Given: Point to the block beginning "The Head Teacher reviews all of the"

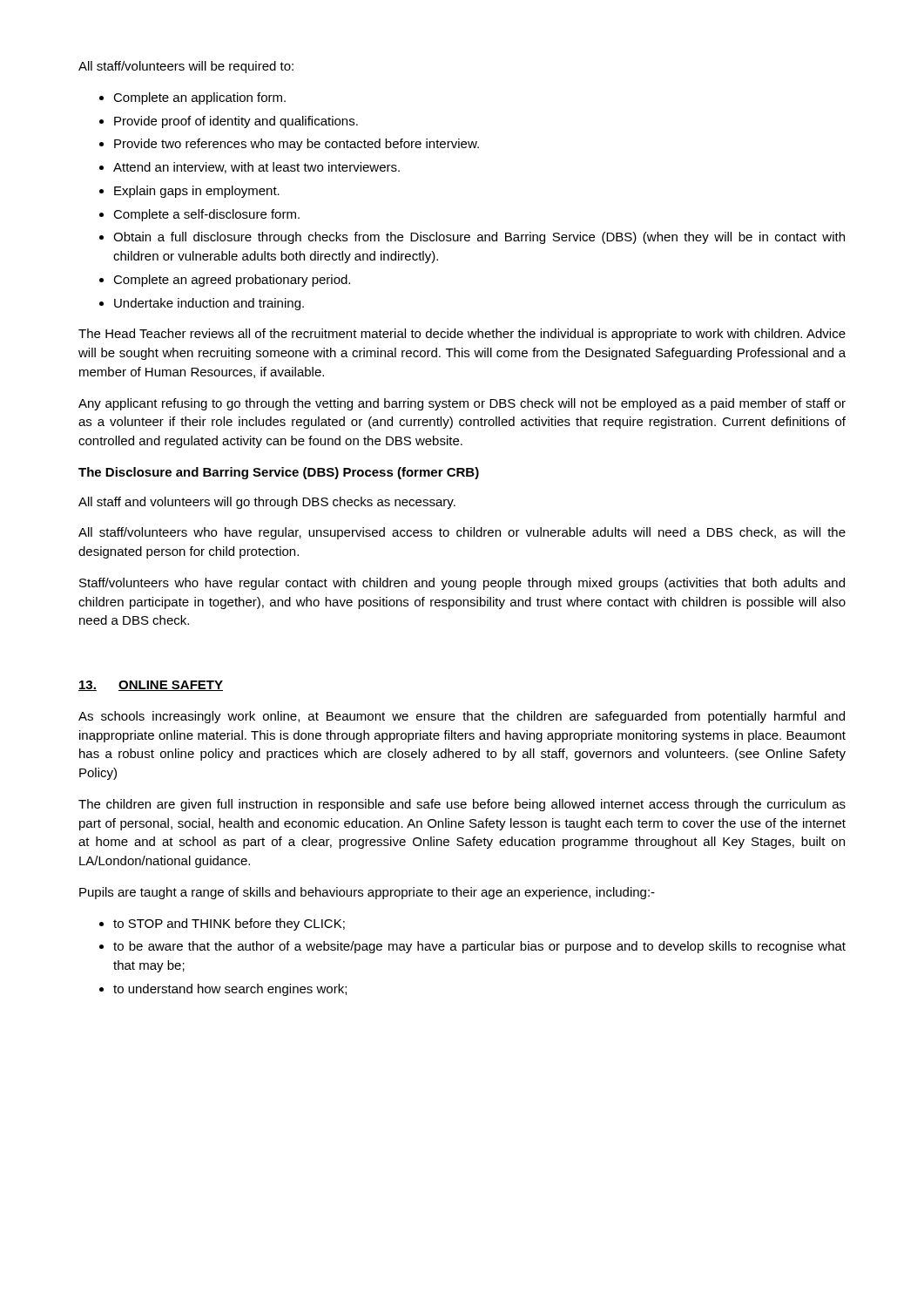Looking at the screenshot, I should click(x=462, y=353).
